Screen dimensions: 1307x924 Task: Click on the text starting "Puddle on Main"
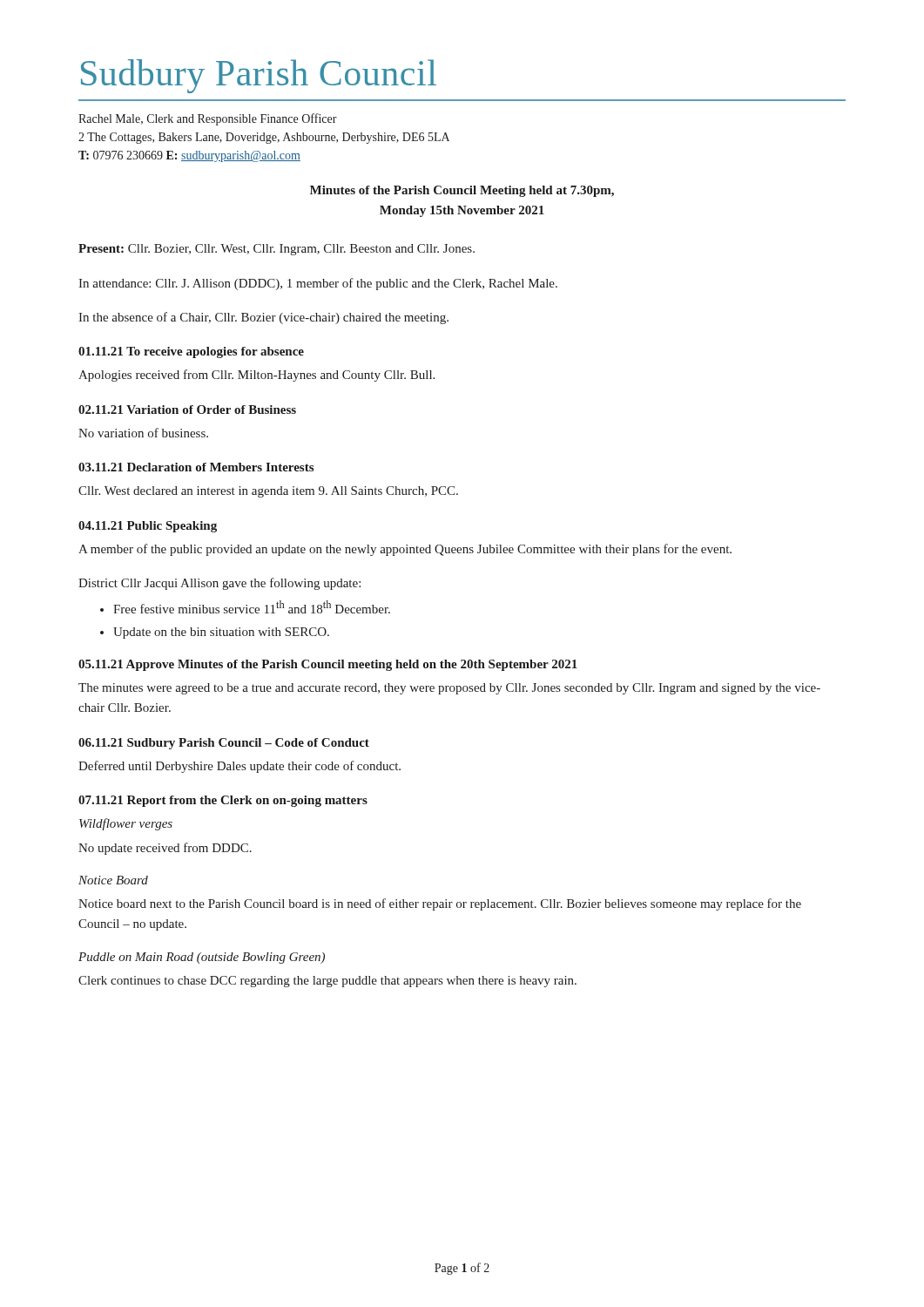click(x=462, y=969)
